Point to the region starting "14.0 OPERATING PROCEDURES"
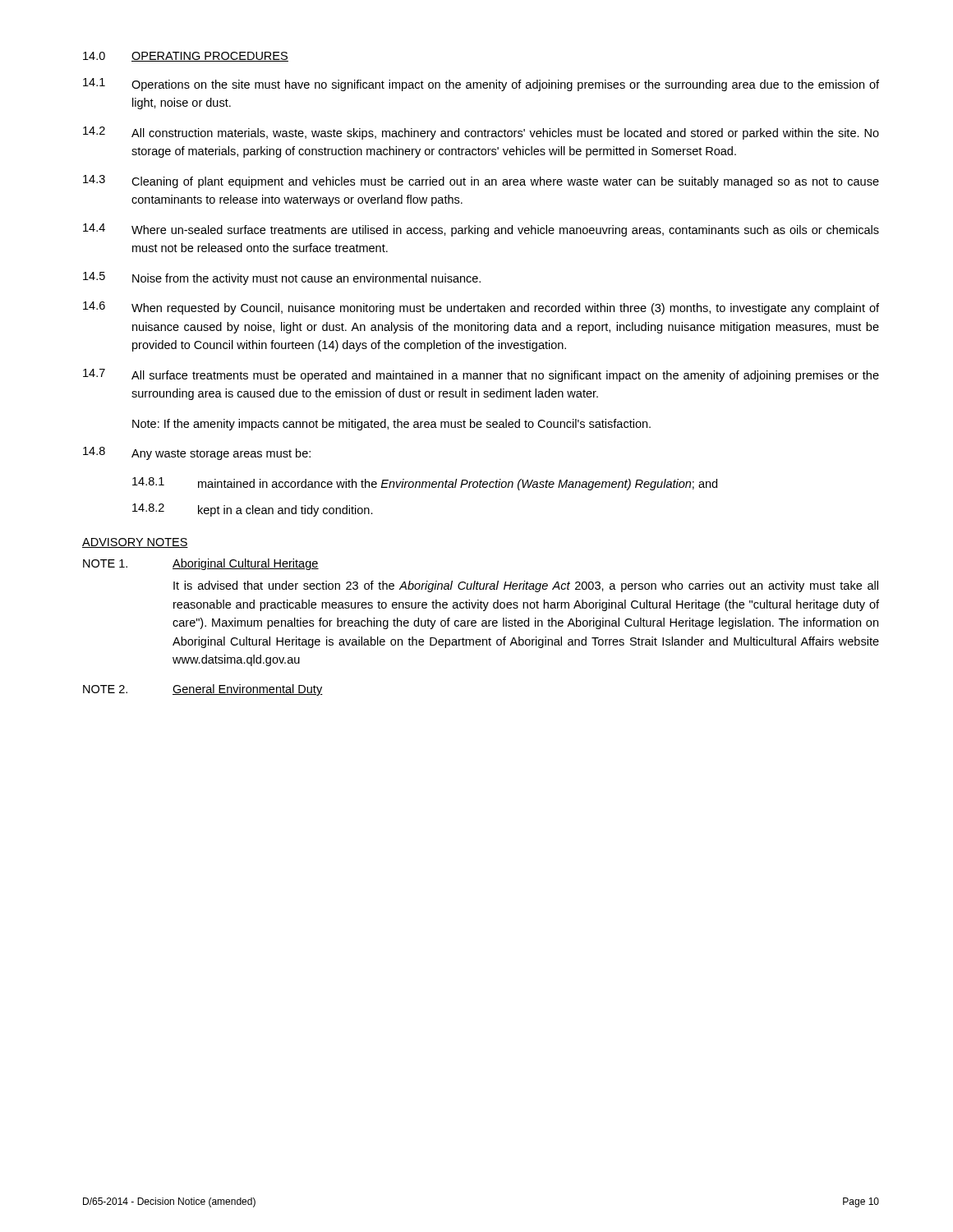The image size is (953, 1232). coord(185,56)
